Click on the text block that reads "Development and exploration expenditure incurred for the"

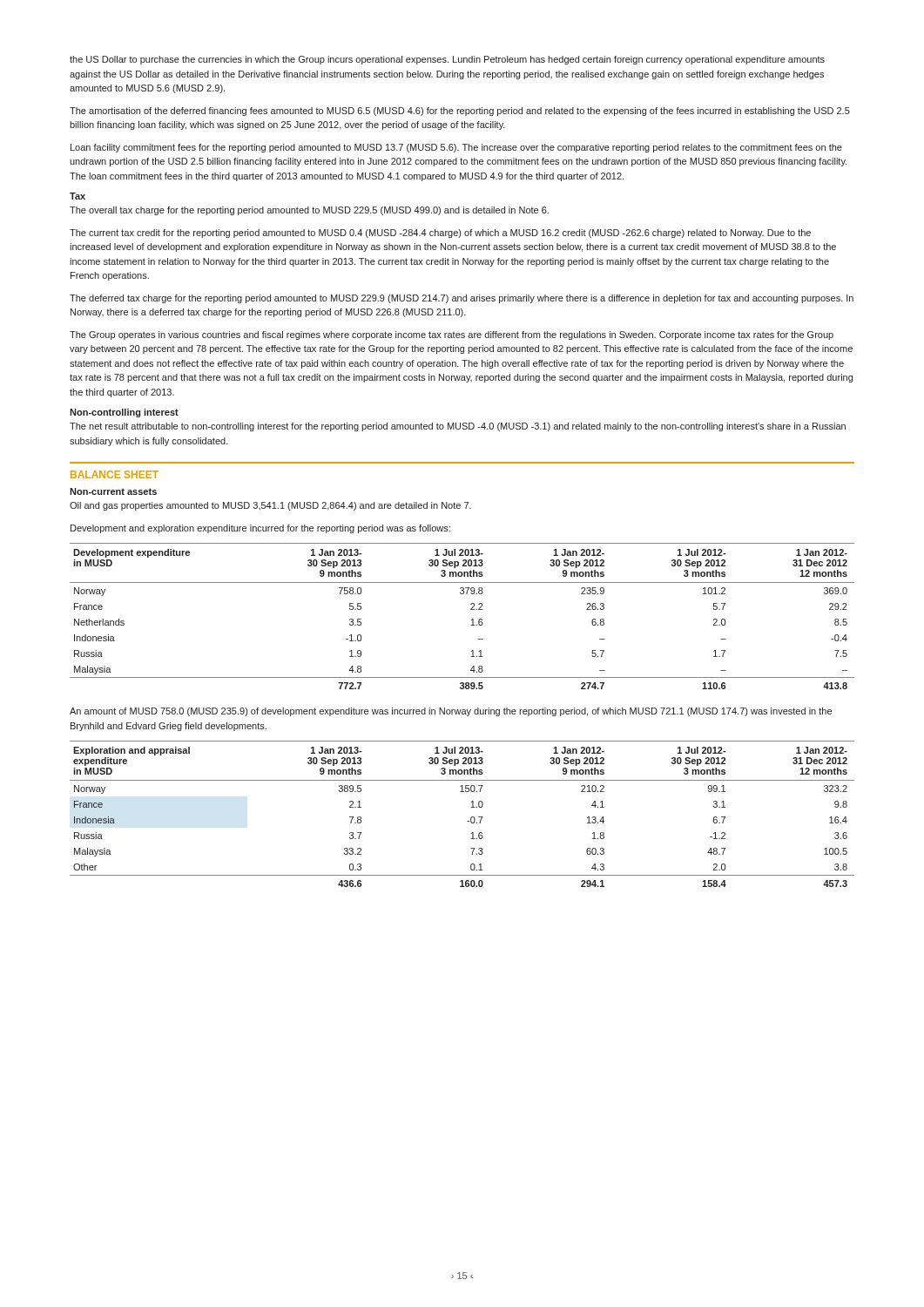point(260,529)
